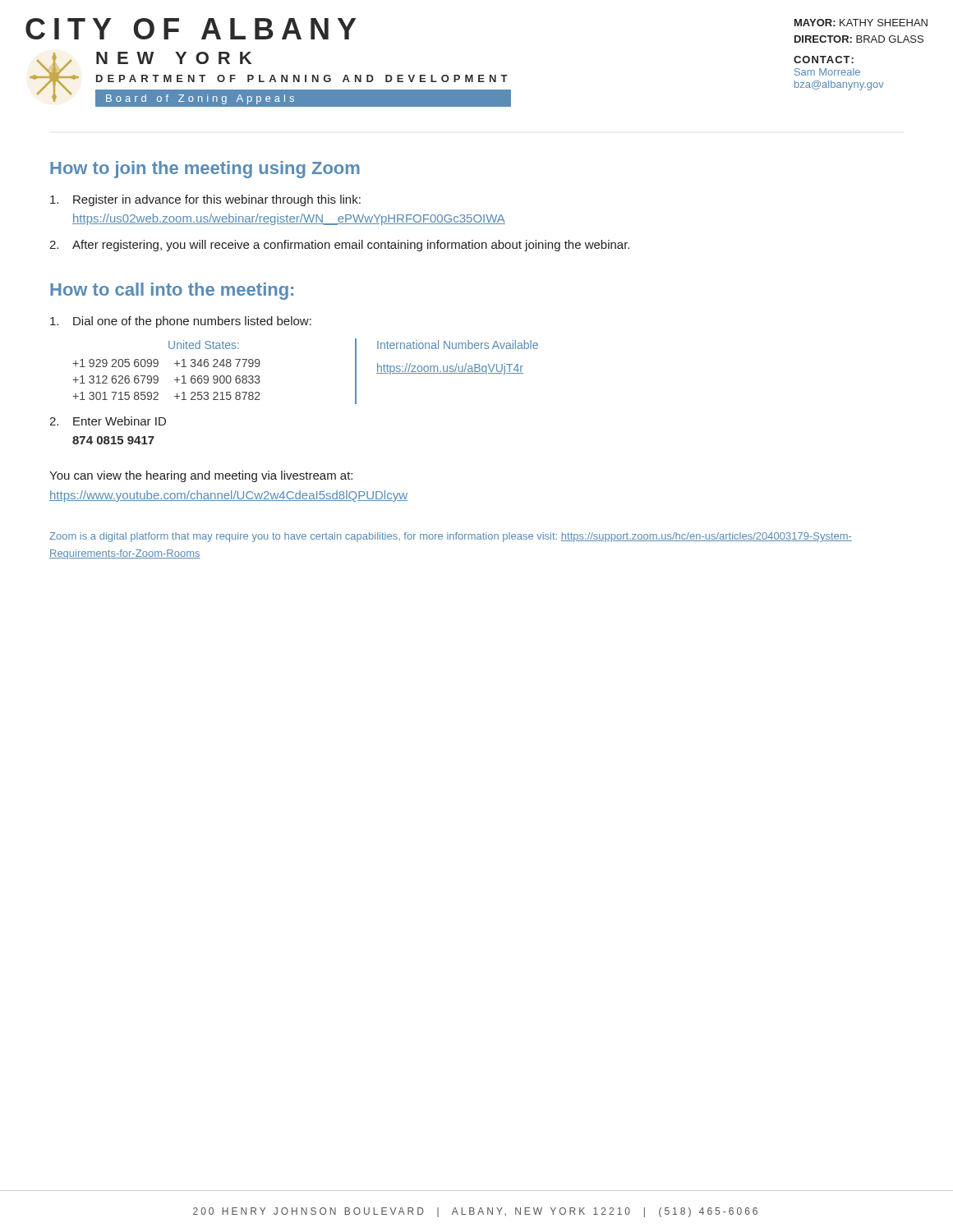Select the text block containing "You can view the"
Image resolution: width=953 pixels, height=1232 pixels.
[x=228, y=485]
